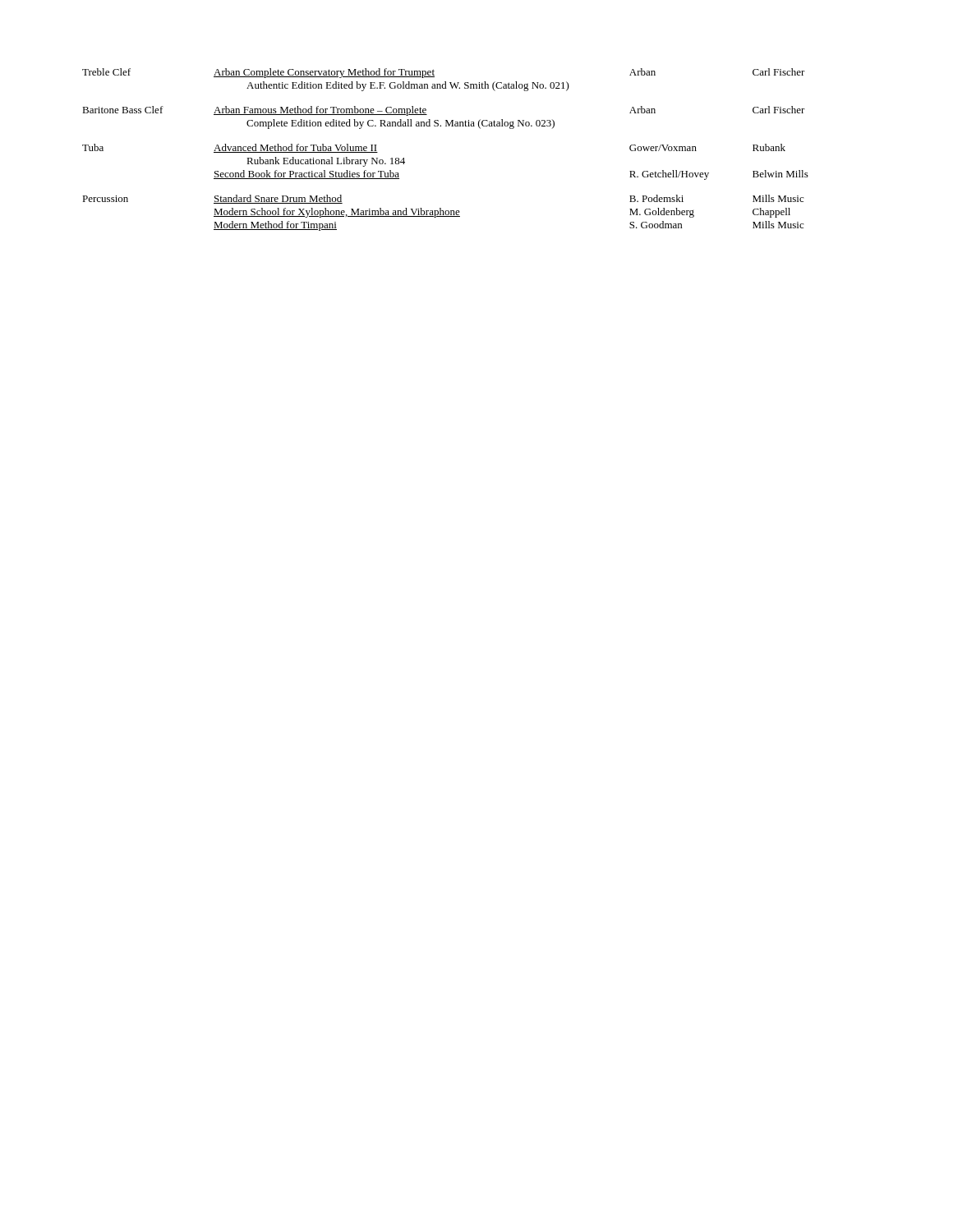Find the table that mentions "Arban Complete Conservatory Method"
The height and width of the screenshot is (1232, 953).
(476, 149)
